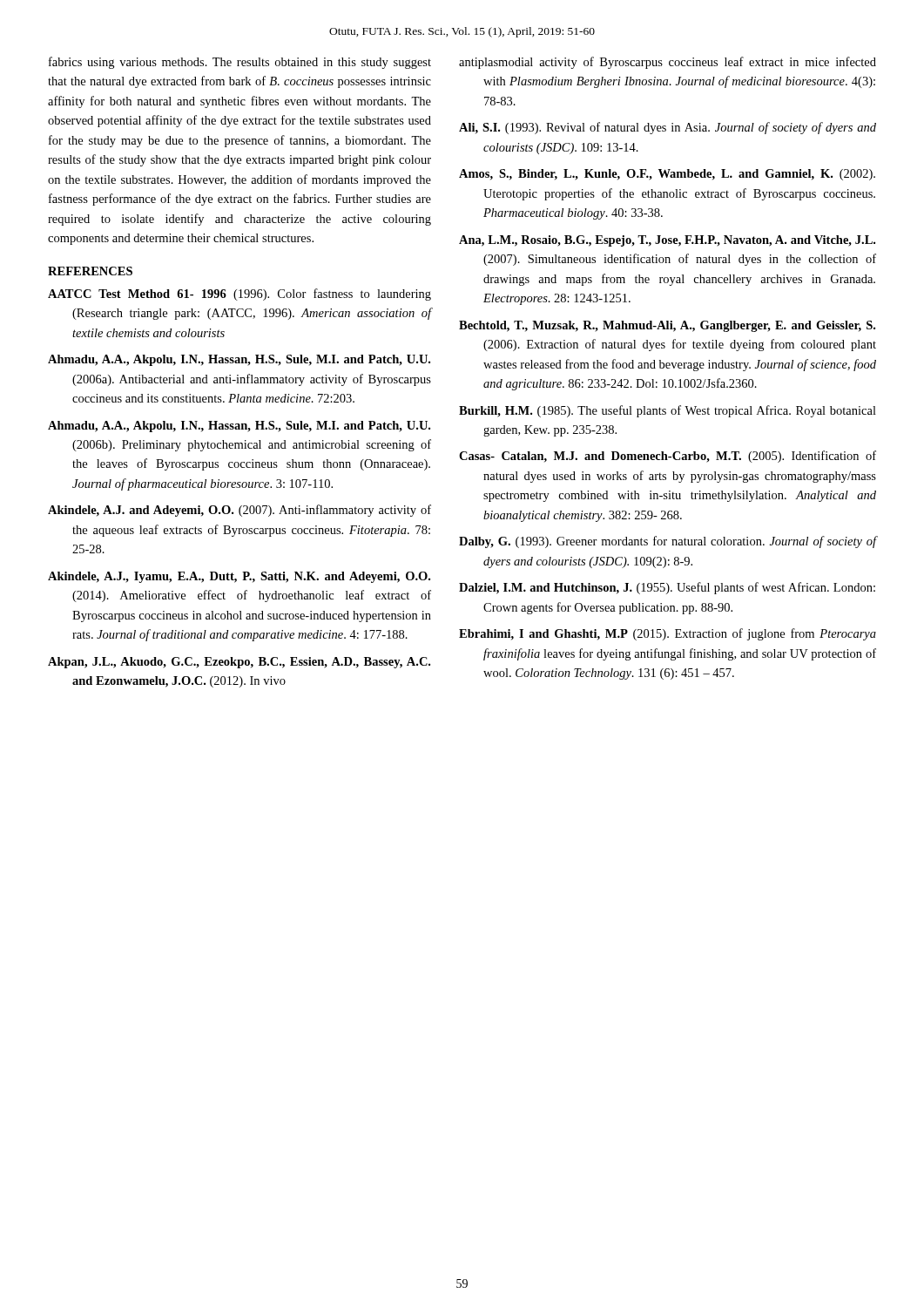The width and height of the screenshot is (924, 1307).
Task: Point to the block beginning "Ali, S.I. (1993). Revival of natural dyes"
Action: click(x=668, y=137)
